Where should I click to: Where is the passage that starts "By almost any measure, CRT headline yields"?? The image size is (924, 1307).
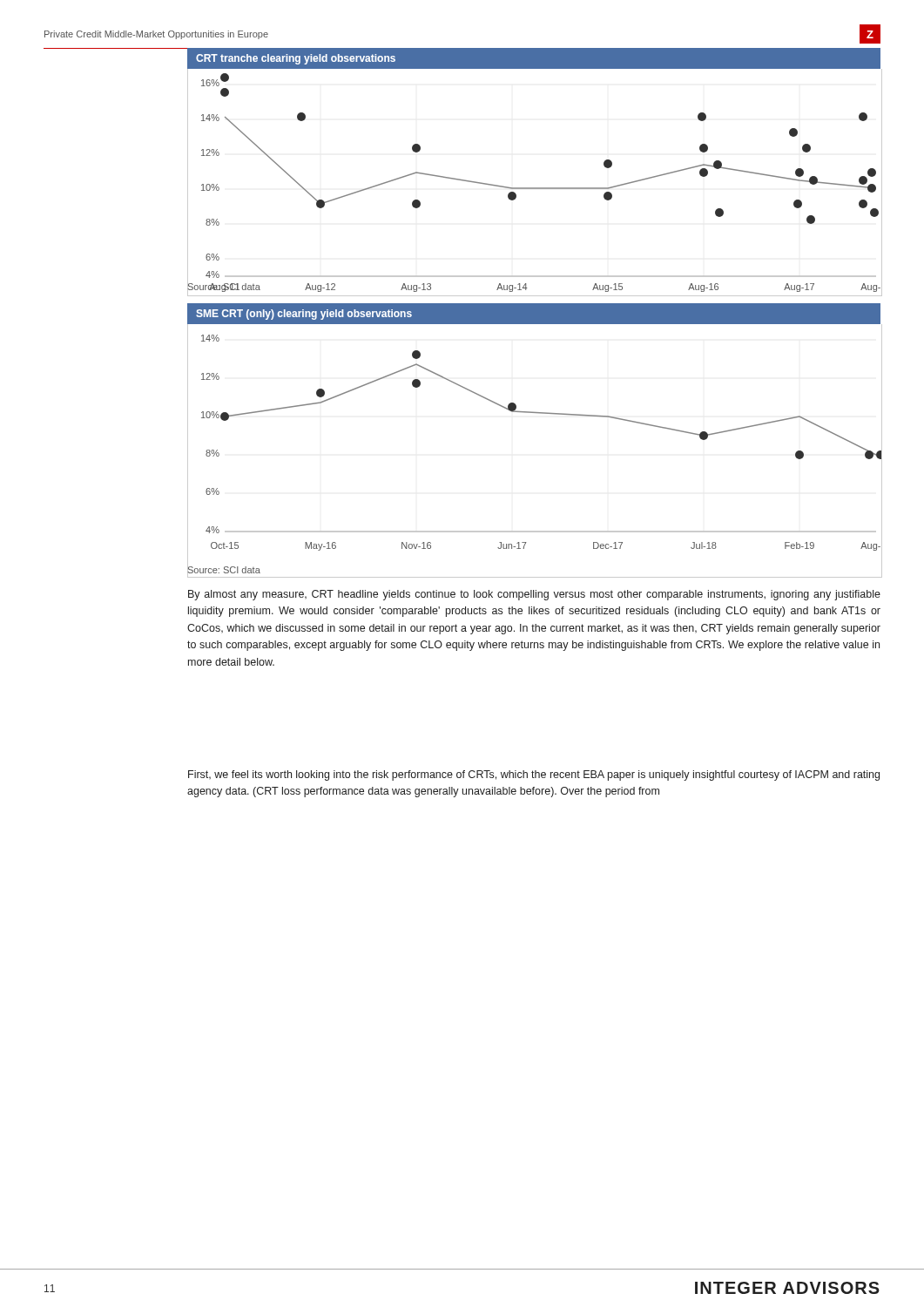coord(534,628)
